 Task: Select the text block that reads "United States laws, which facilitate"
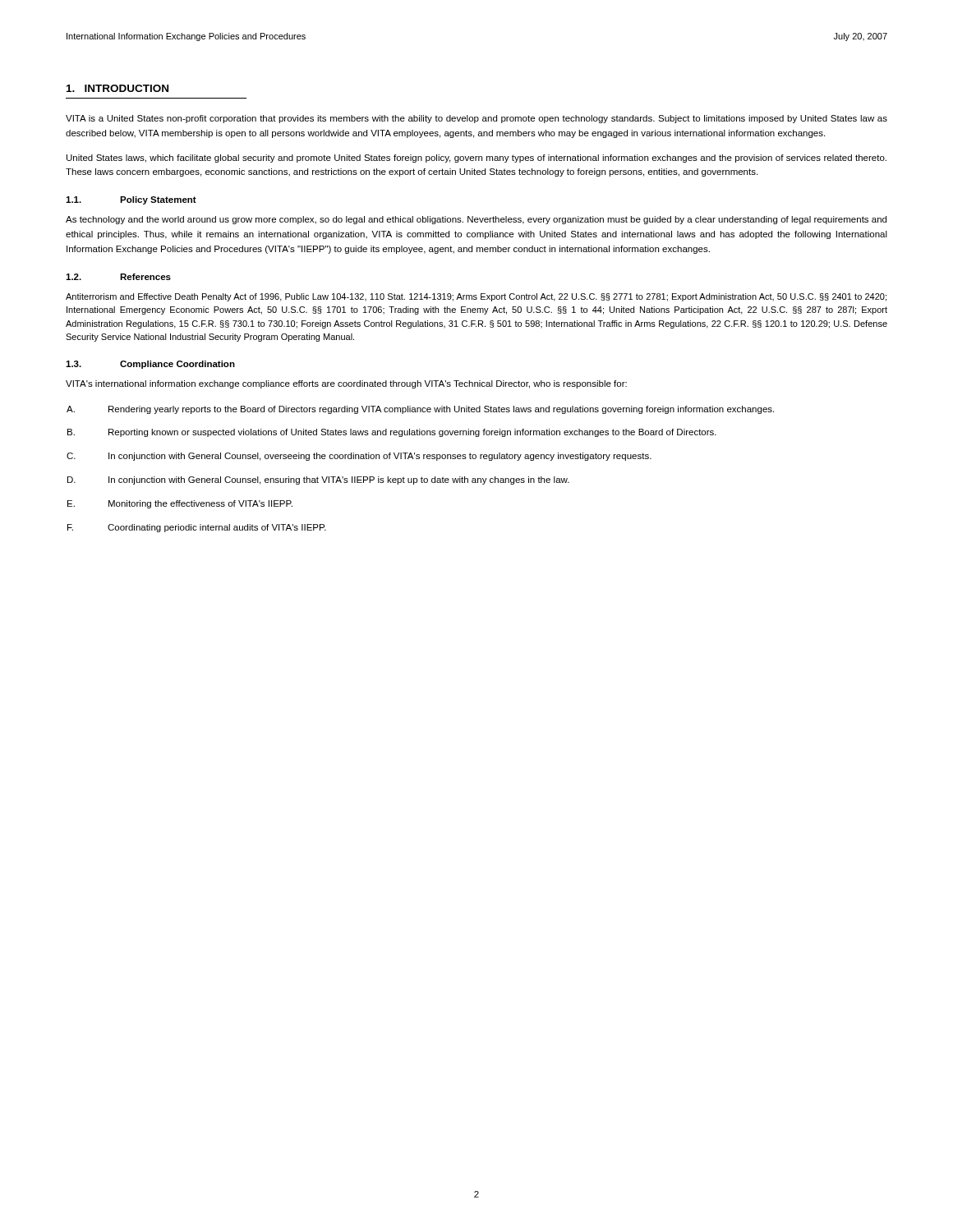pos(476,165)
